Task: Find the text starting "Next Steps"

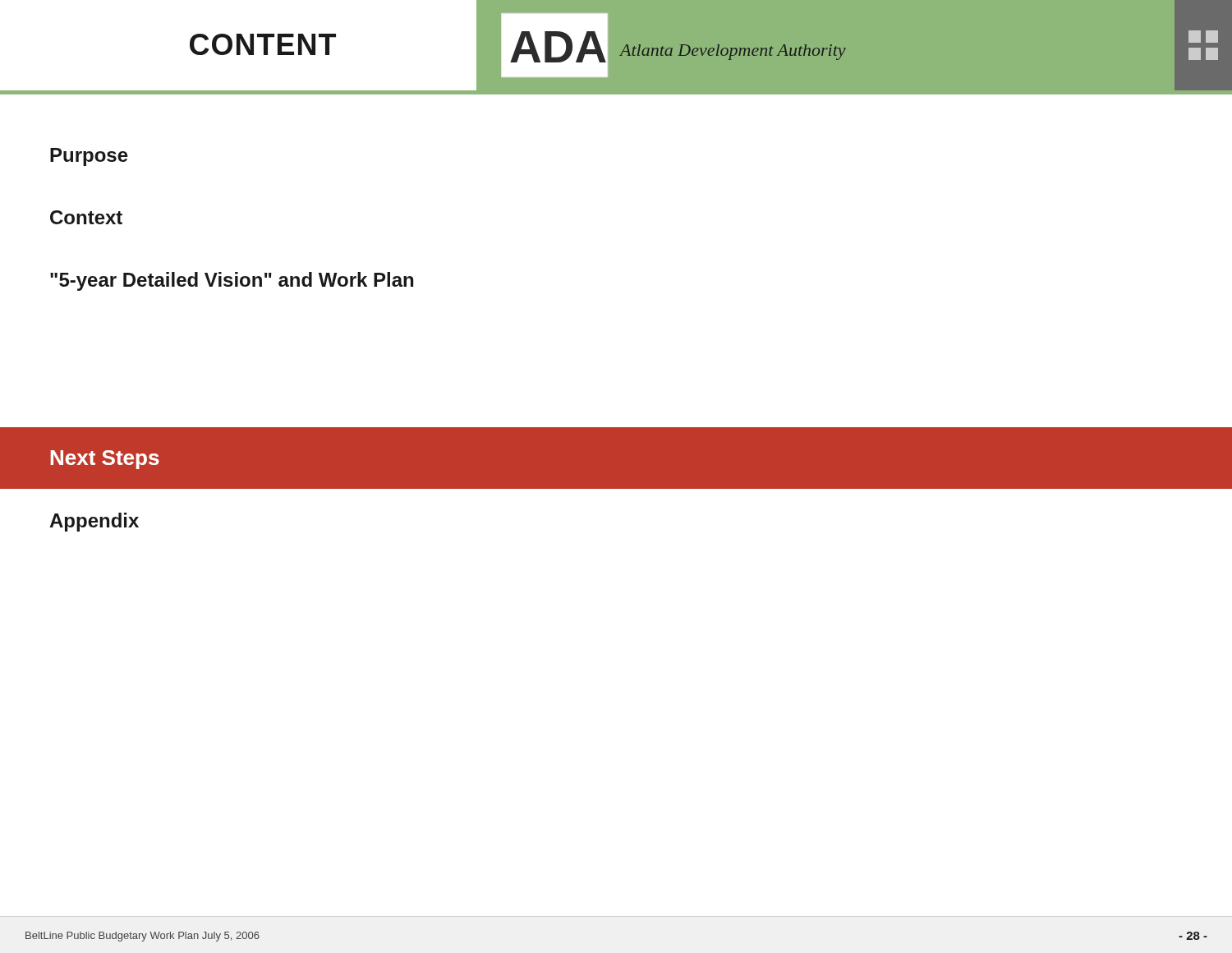Action: coord(104,458)
